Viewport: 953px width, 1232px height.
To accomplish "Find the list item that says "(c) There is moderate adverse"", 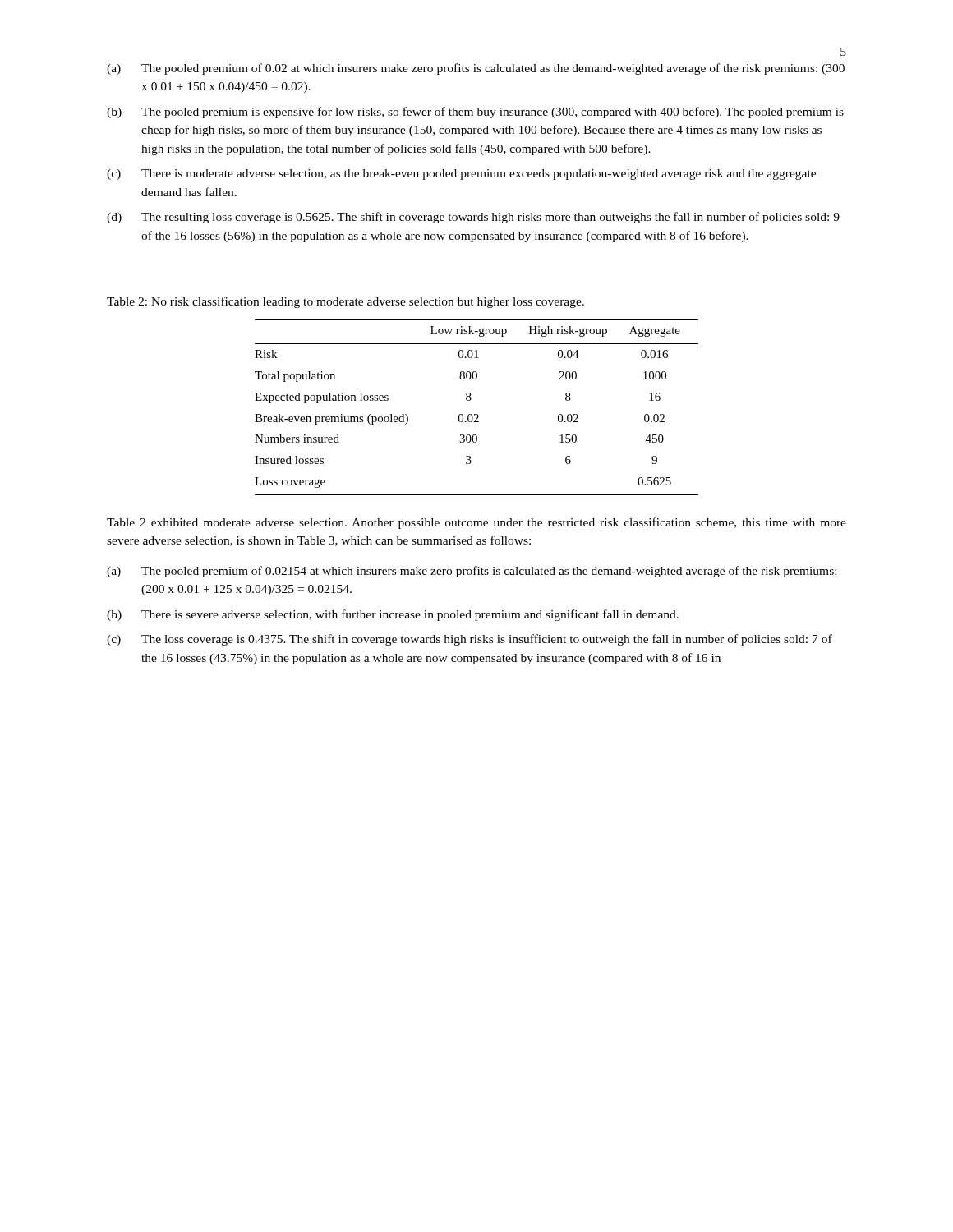I will point(476,183).
